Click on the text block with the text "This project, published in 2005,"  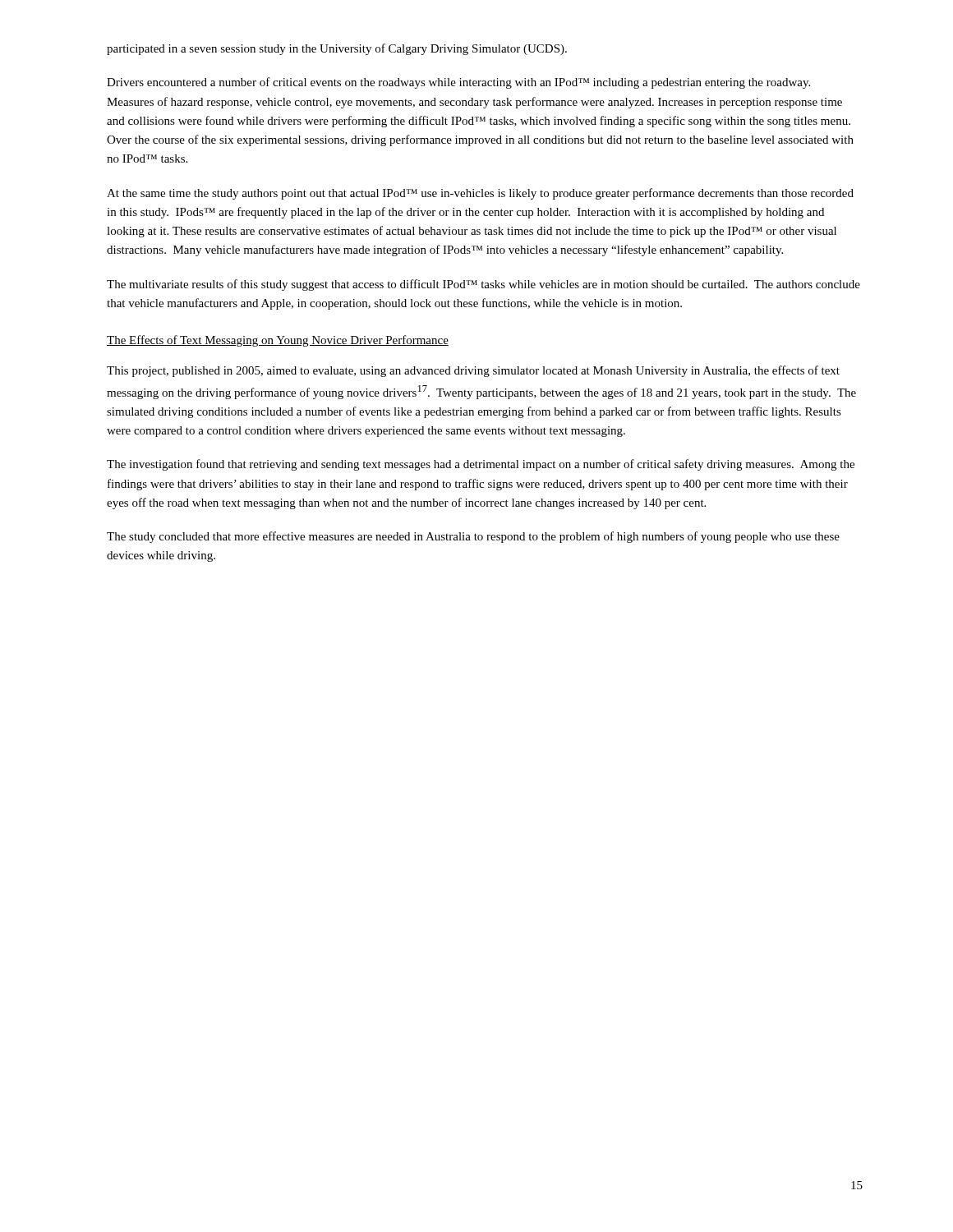coord(482,401)
